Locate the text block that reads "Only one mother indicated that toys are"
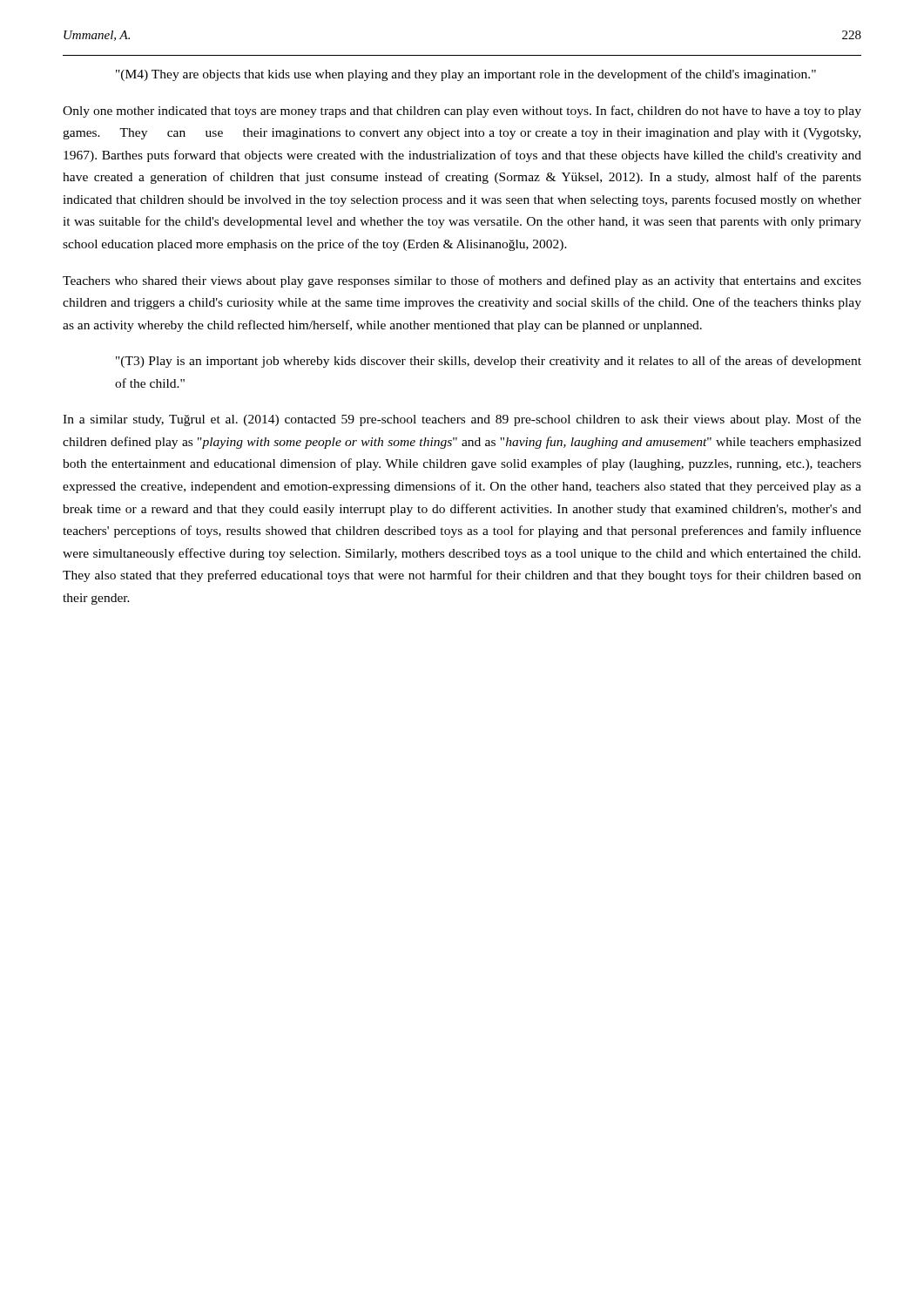 pos(462,177)
